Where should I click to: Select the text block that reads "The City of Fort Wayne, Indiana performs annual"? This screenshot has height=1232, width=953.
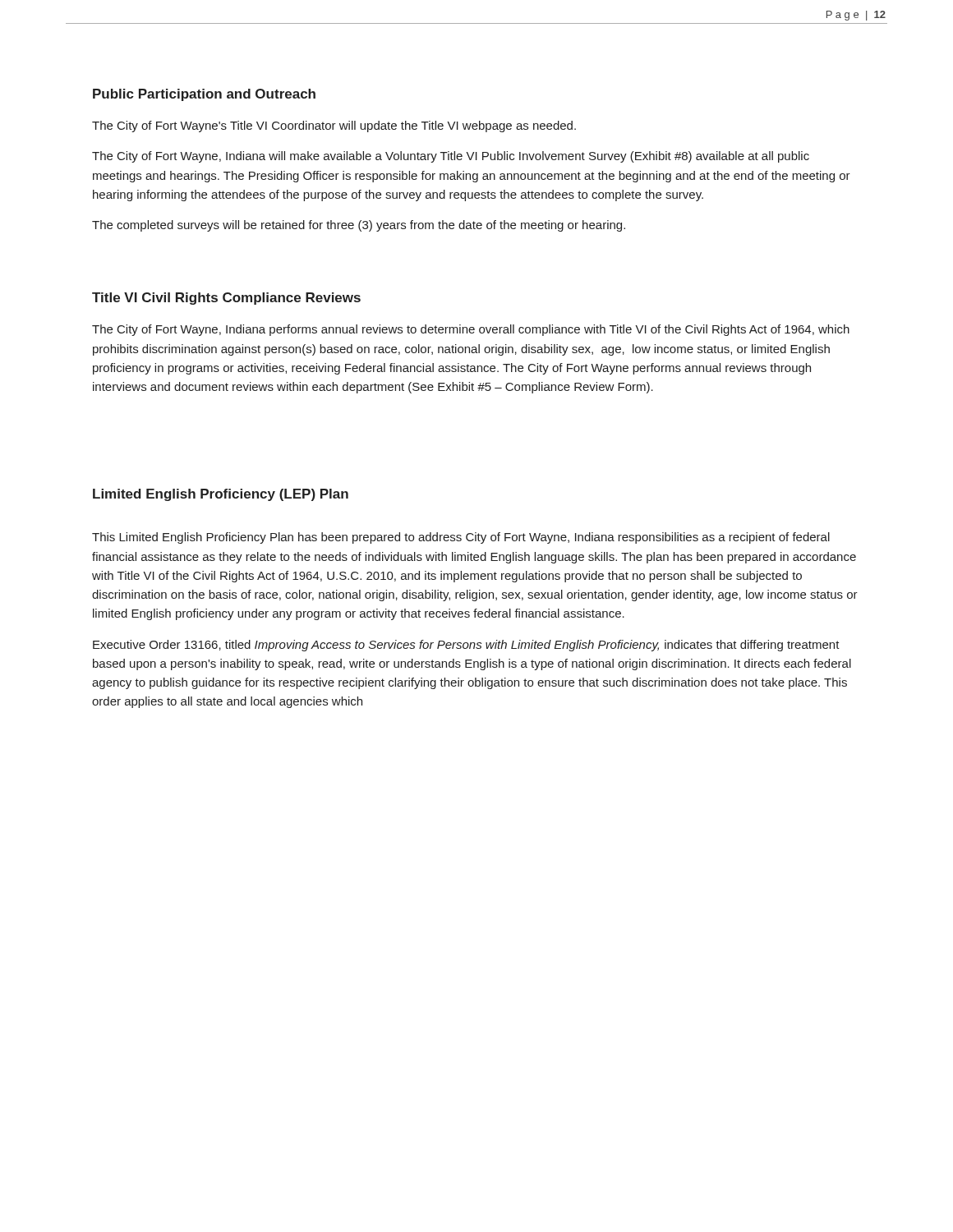click(x=471, y=358)
